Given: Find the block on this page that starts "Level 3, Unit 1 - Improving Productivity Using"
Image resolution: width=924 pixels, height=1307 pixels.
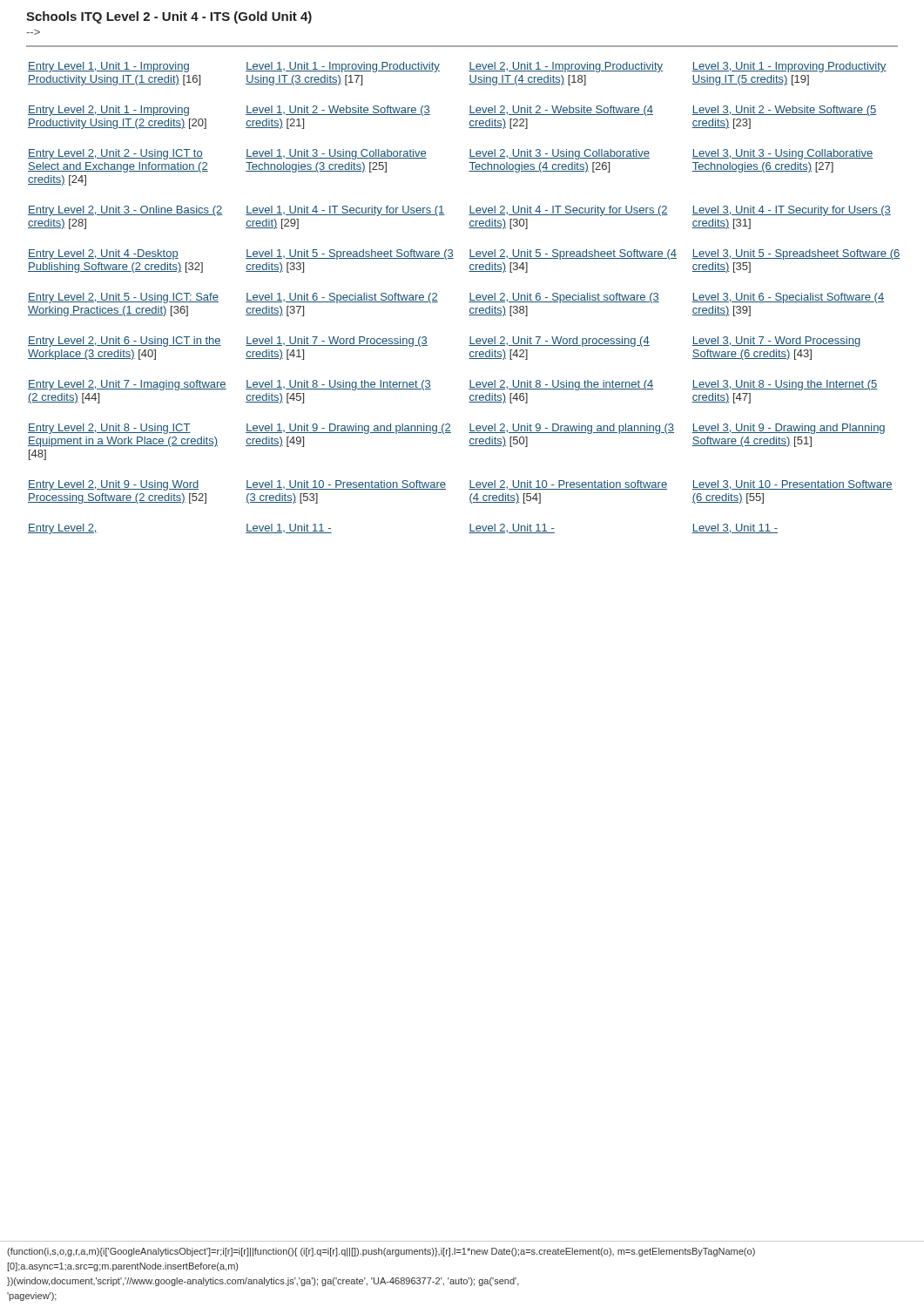Looking at the screenshot, I should click(x=789, y=72).
